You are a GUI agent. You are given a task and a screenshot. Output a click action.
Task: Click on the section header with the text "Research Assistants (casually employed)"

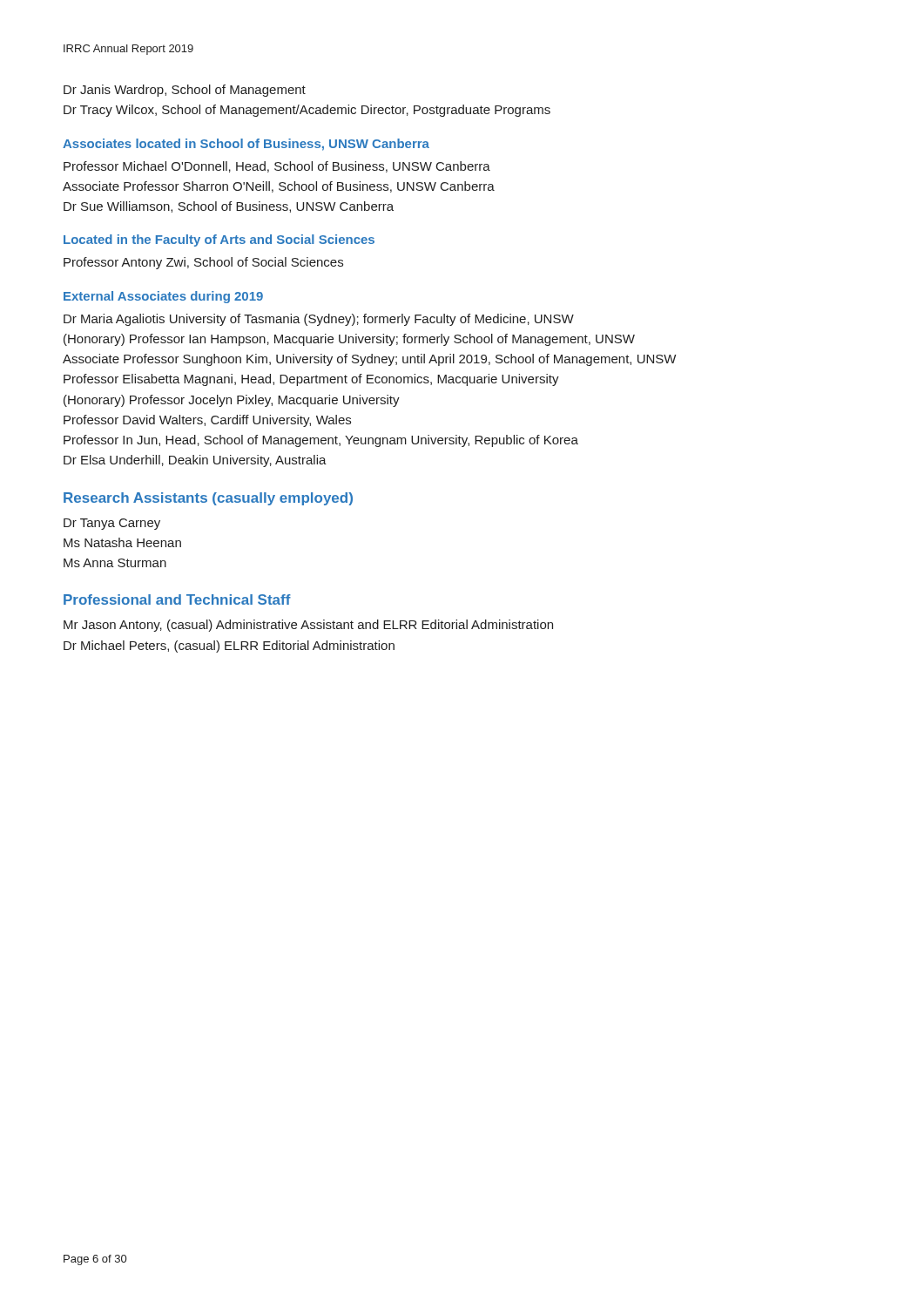(x=208, y=498)
